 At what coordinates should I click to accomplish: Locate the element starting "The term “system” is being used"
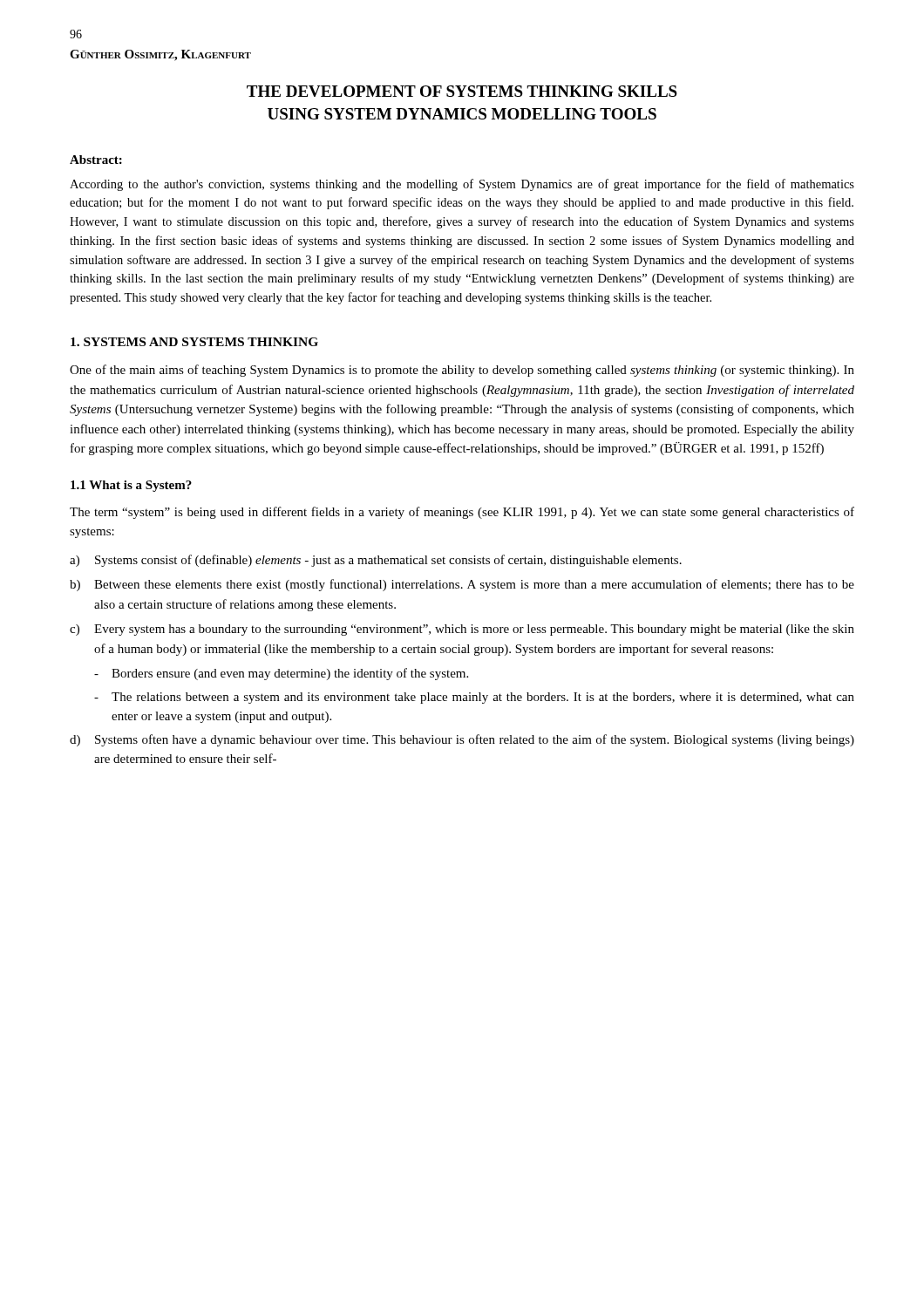[x=462, y=521]
